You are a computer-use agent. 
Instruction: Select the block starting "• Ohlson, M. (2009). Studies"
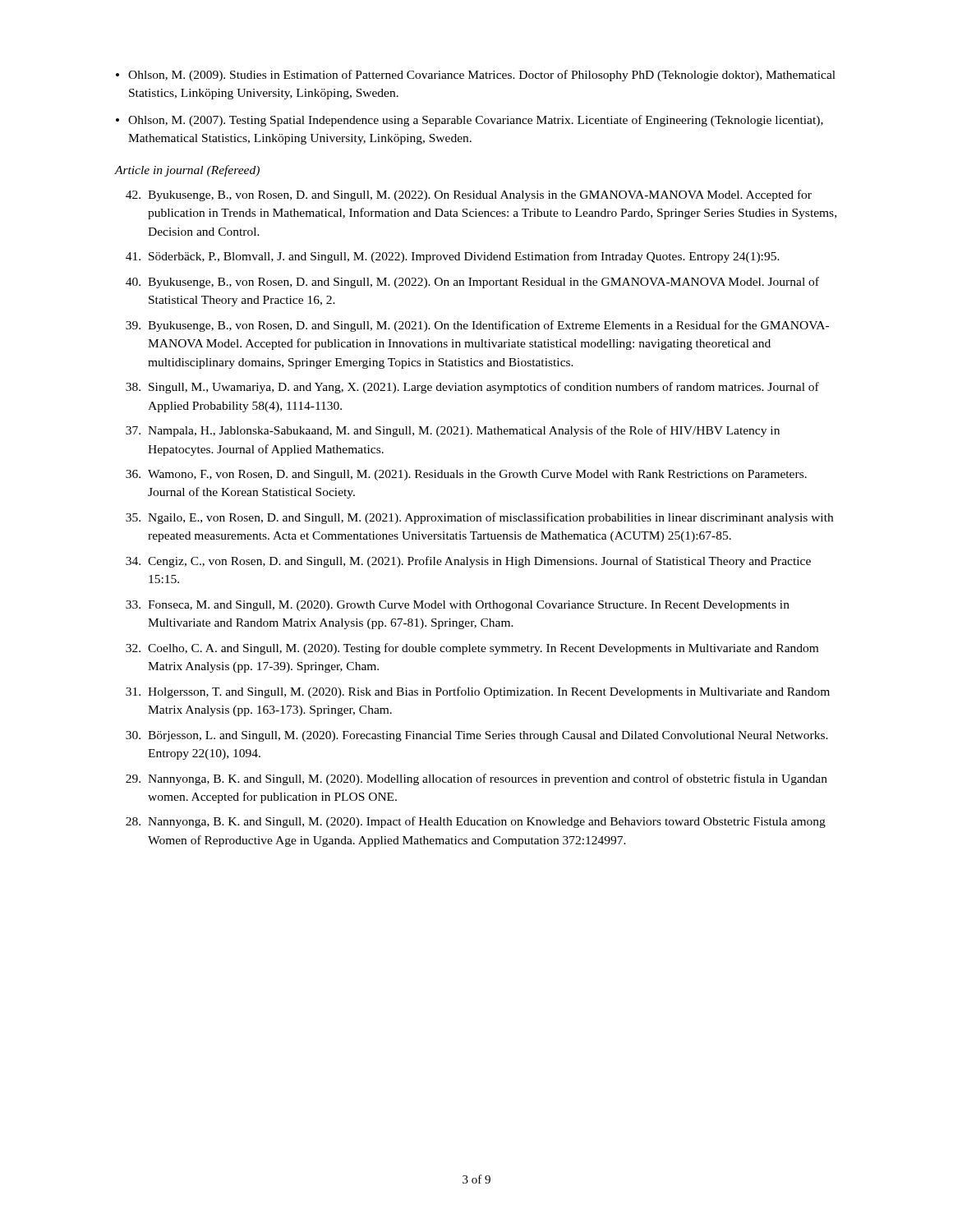(x=476, y=84)
